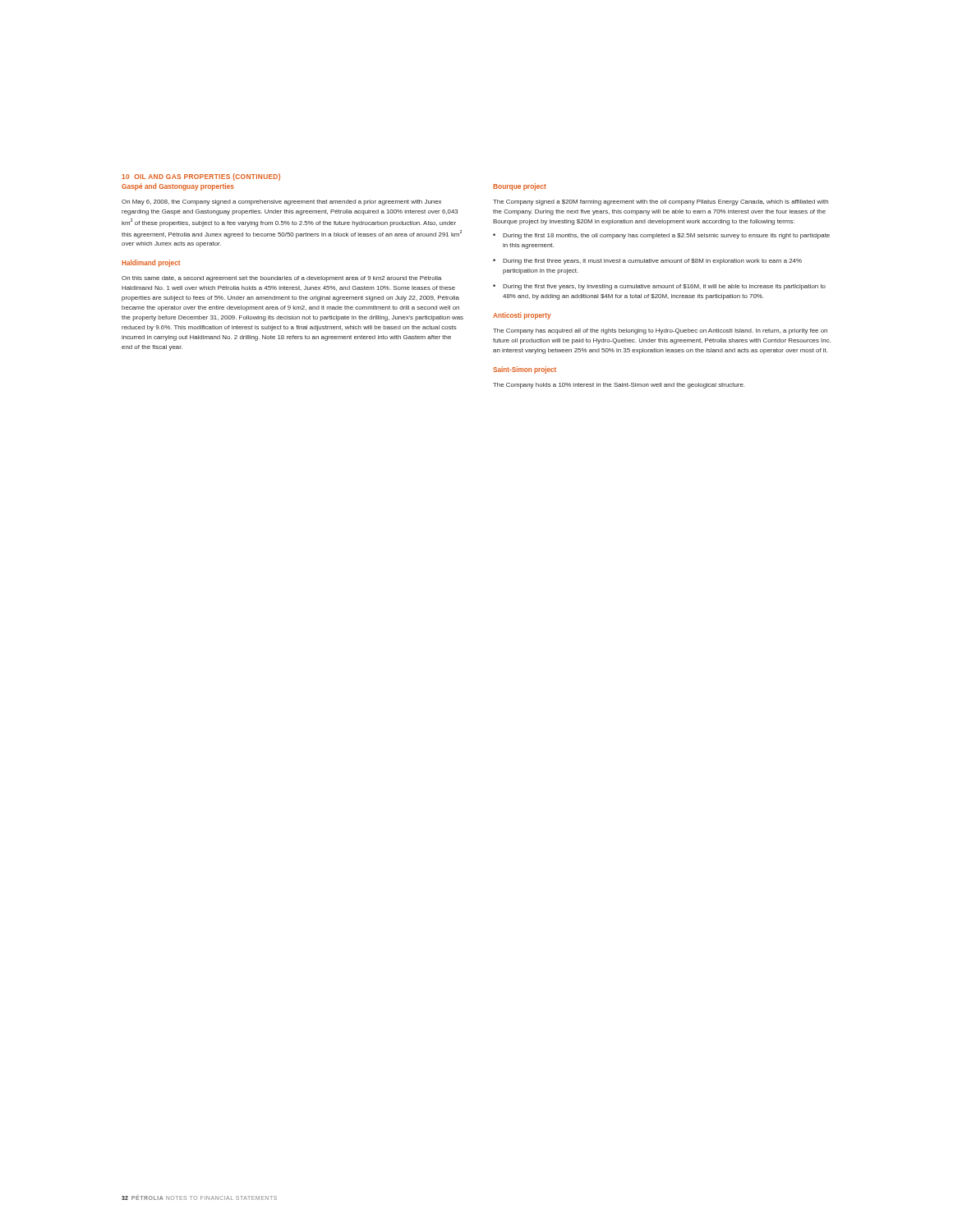Navigate to the text starting "Bourque project"
Image resolution: width=953 pixels, height=1232 pixels.
tap(520, 187)
